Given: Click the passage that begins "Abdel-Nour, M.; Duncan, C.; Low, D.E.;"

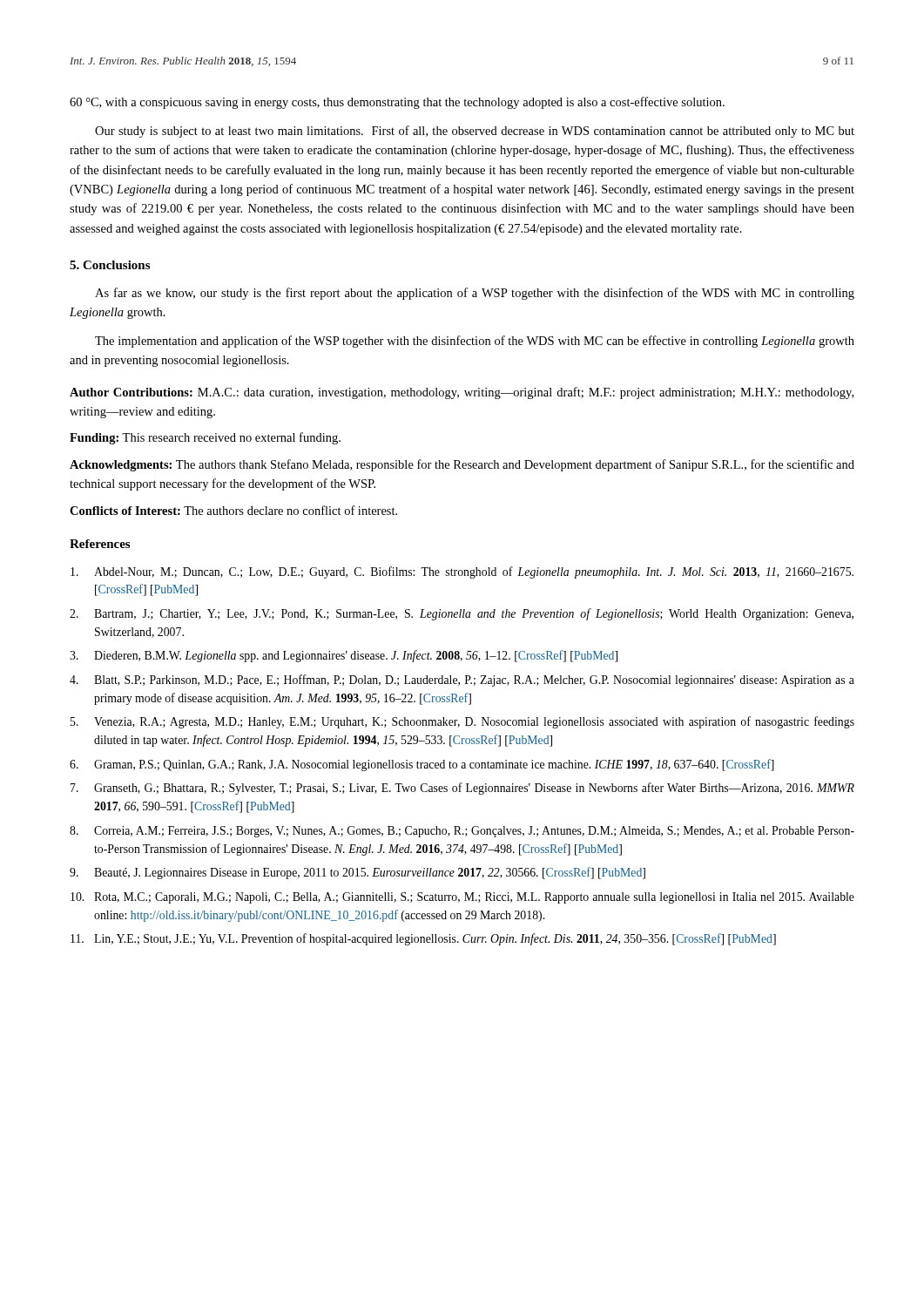Looking at the screenshot, I should pos(462,581).
